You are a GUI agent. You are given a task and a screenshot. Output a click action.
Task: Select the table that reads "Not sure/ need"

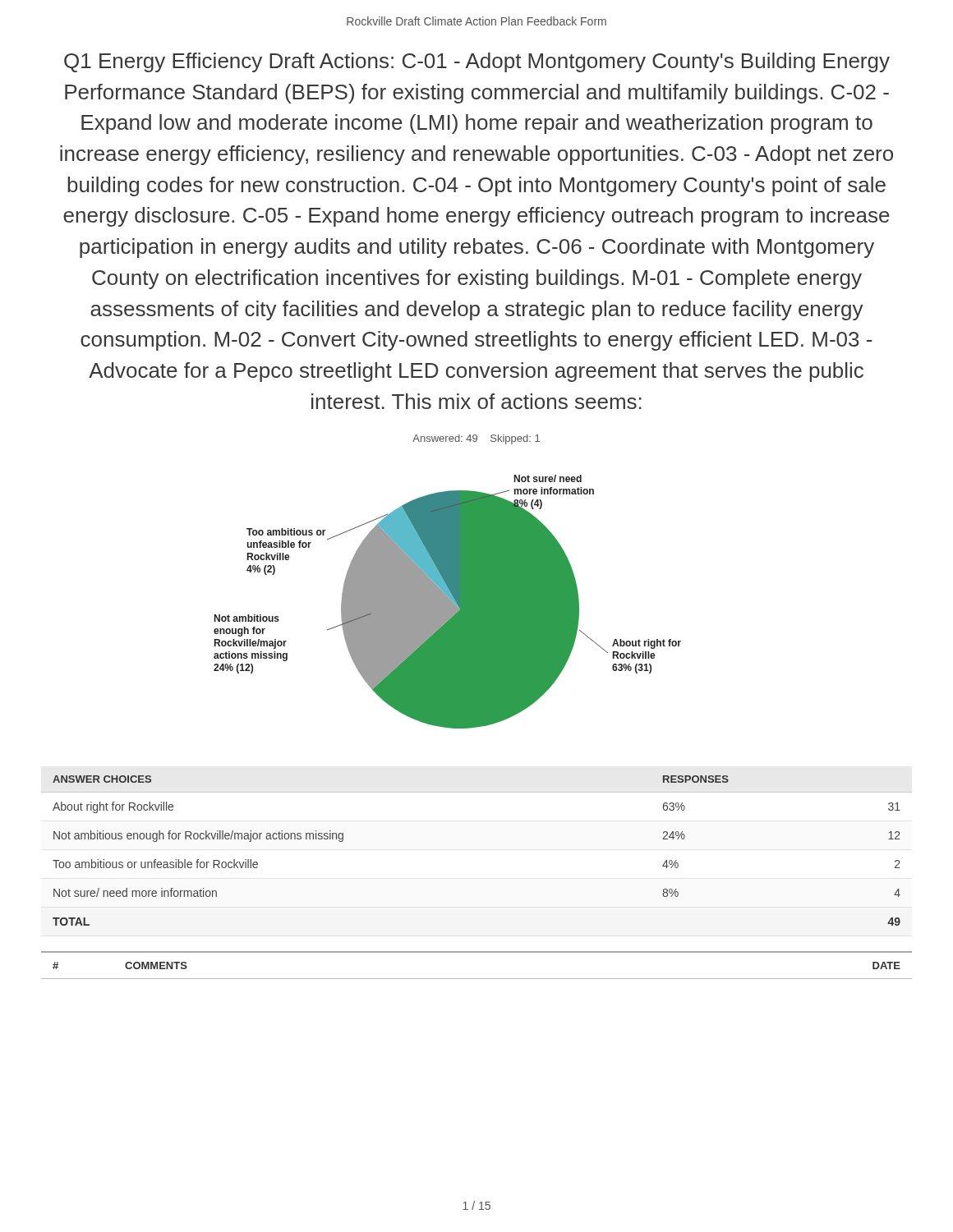[x=476, y=852]
